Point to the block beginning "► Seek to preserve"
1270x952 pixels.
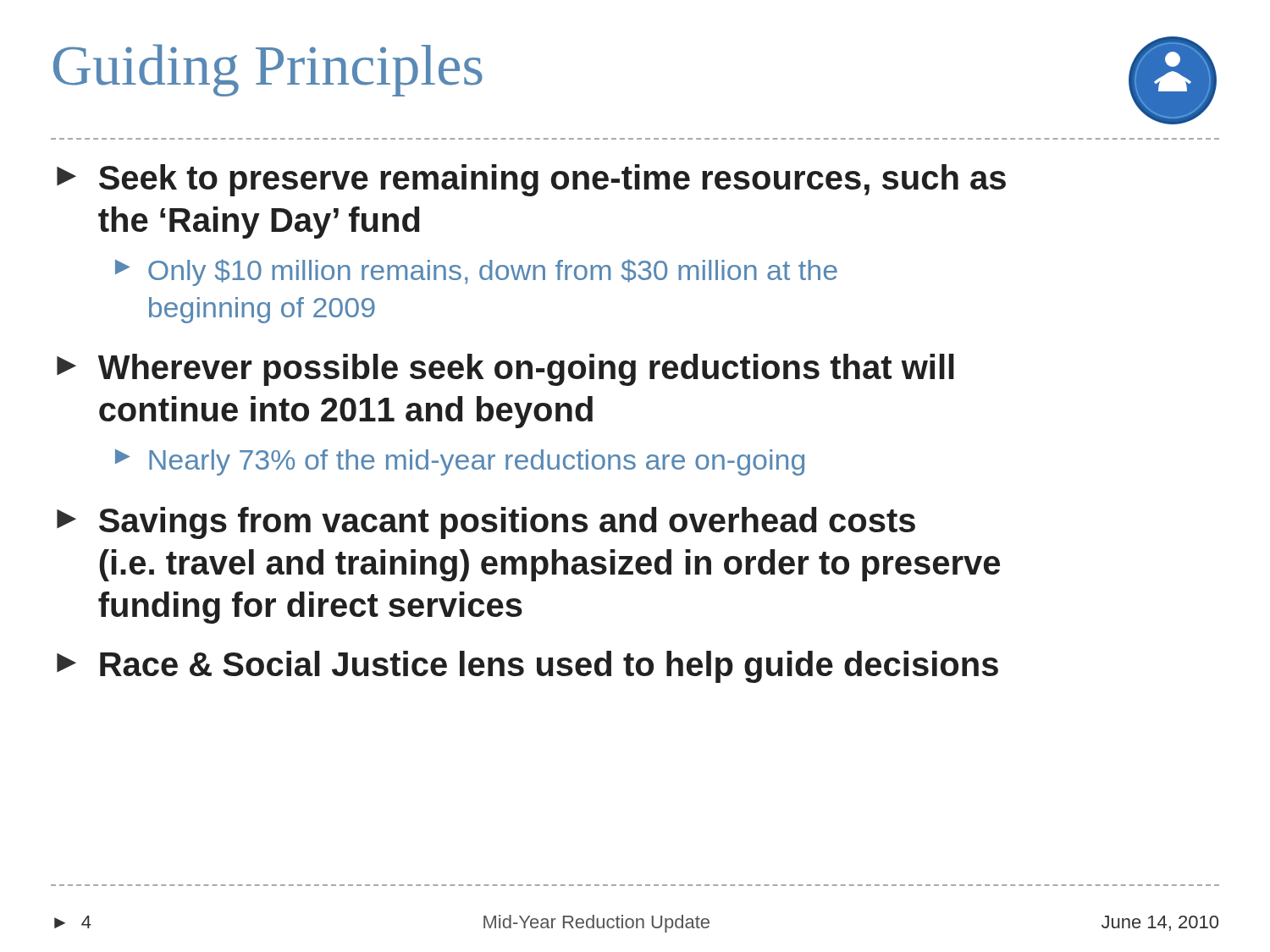[x=529, y=199]
